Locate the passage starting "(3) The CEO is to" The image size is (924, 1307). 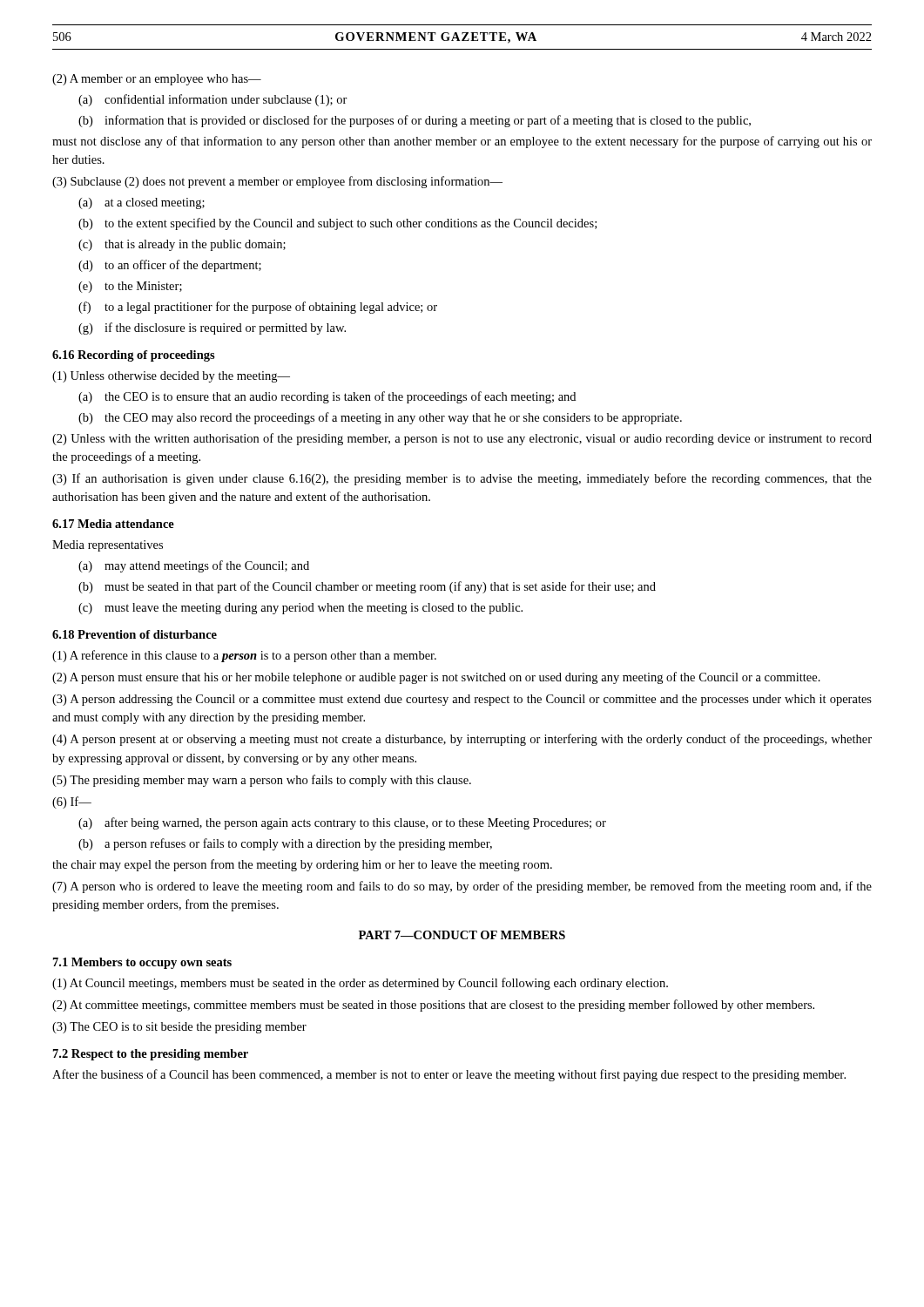coord(179,1026)
